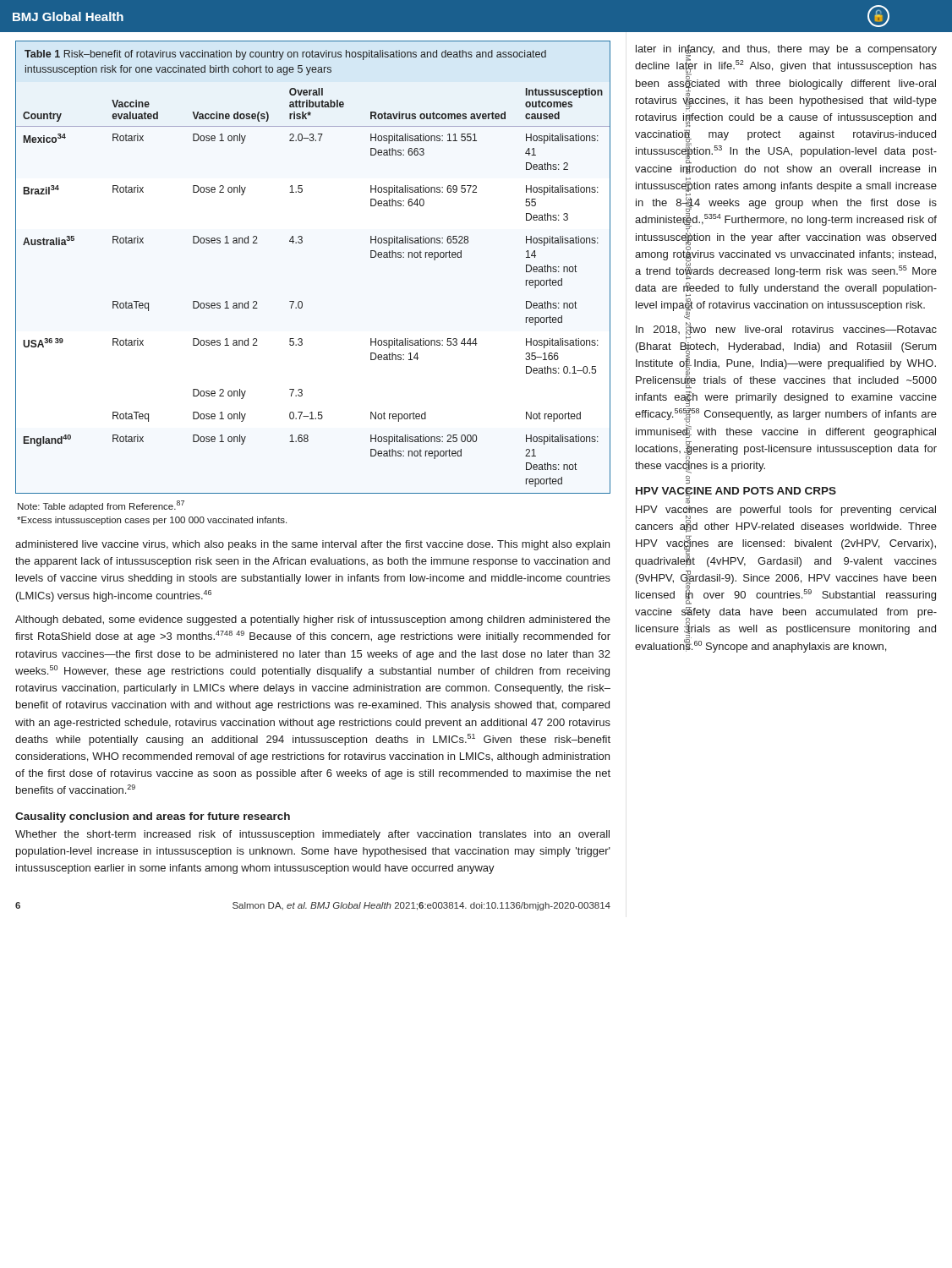
Task: Find the block on this page that starts "HPV vaccines are powerful tools for preventing cervical"
Action: pyautogui.click(x=786, y=578)
